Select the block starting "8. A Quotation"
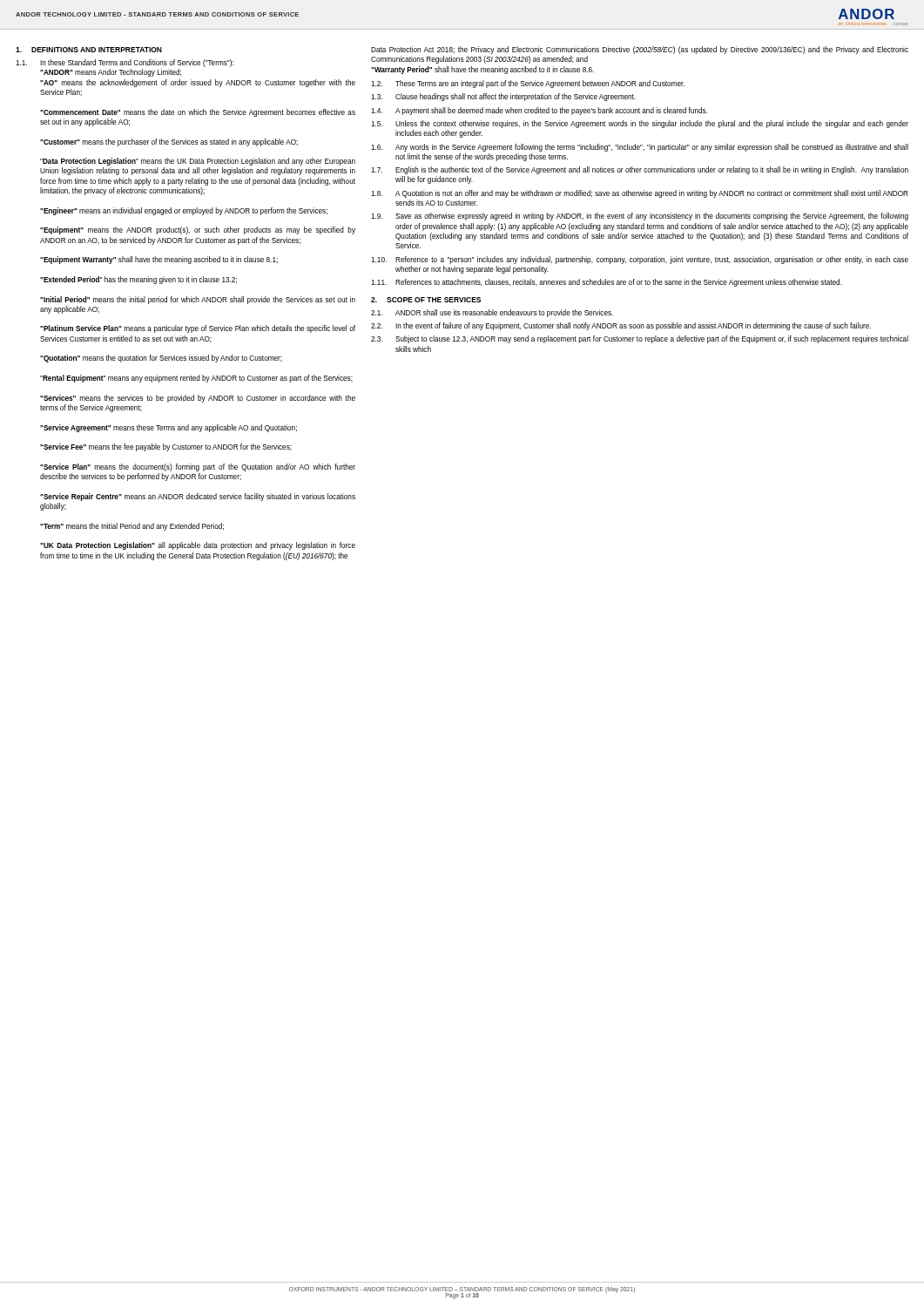924x1307 pixels. [640, 199]
